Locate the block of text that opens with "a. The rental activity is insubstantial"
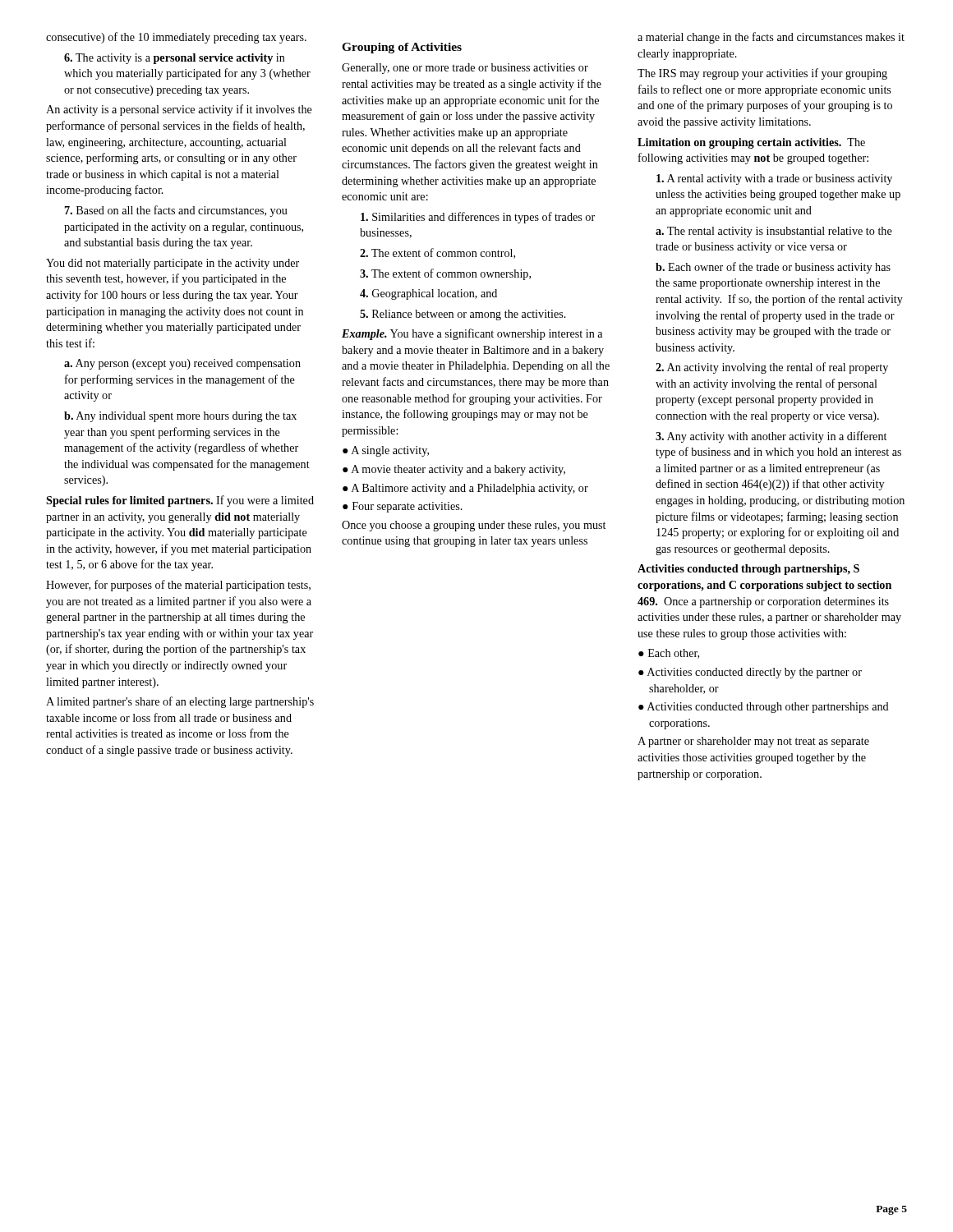The width and height of the screenshot is (953, 1232). pos(781,239)
